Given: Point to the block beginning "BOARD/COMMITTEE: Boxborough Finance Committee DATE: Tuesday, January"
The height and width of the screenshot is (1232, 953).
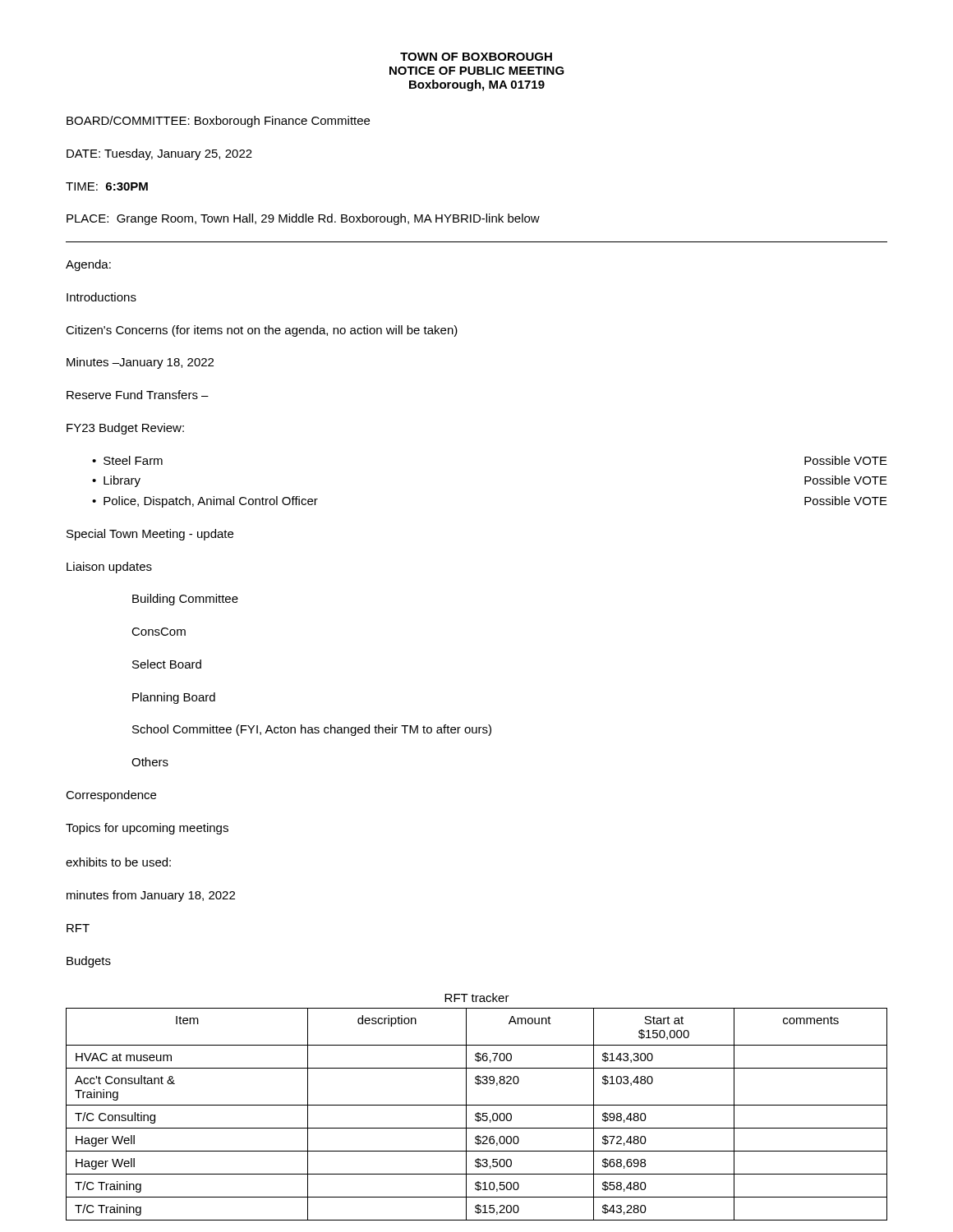Looking at the screenshot, I should tap(218, 122).
